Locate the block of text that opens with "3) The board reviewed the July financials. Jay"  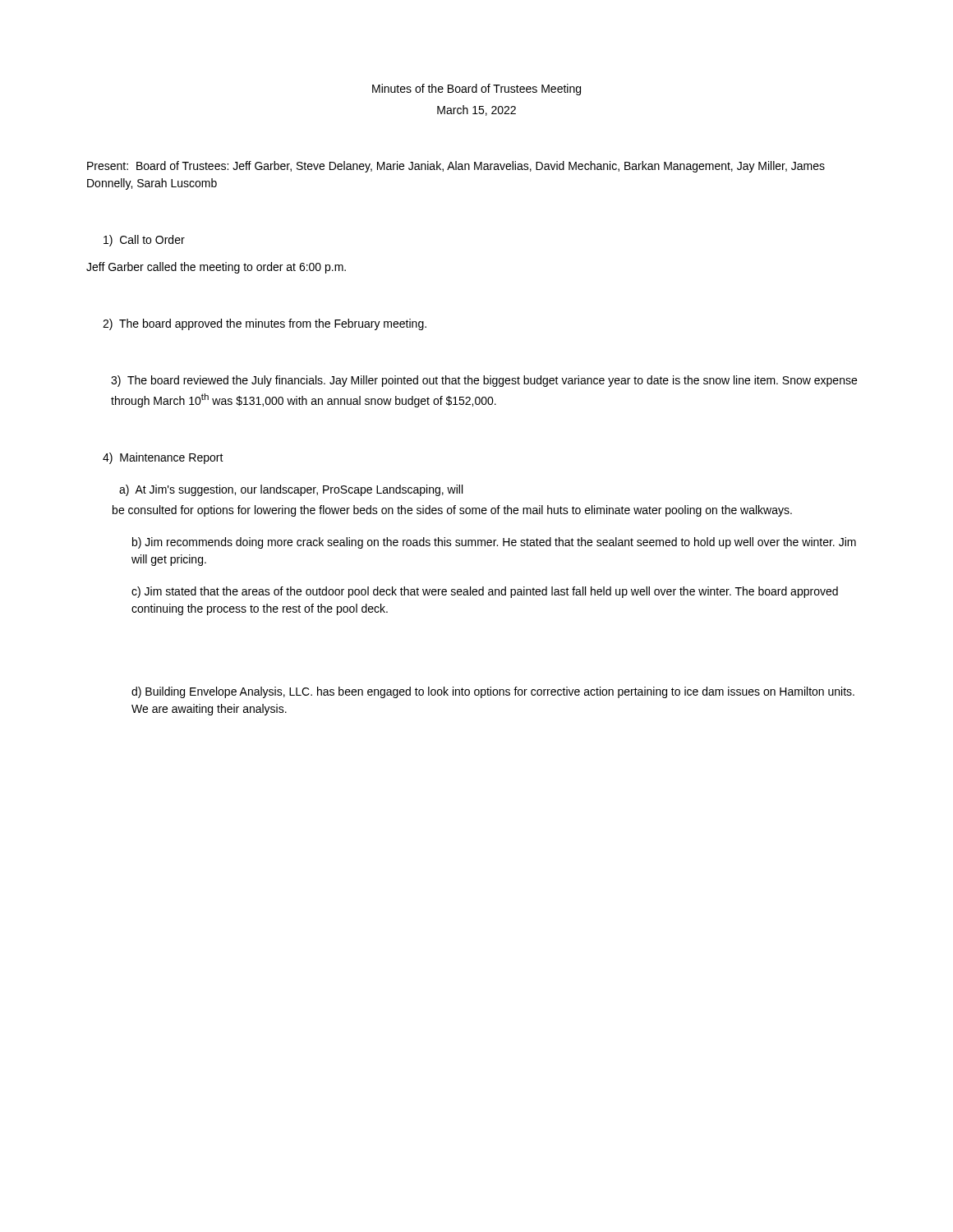[x=484, y=390]
